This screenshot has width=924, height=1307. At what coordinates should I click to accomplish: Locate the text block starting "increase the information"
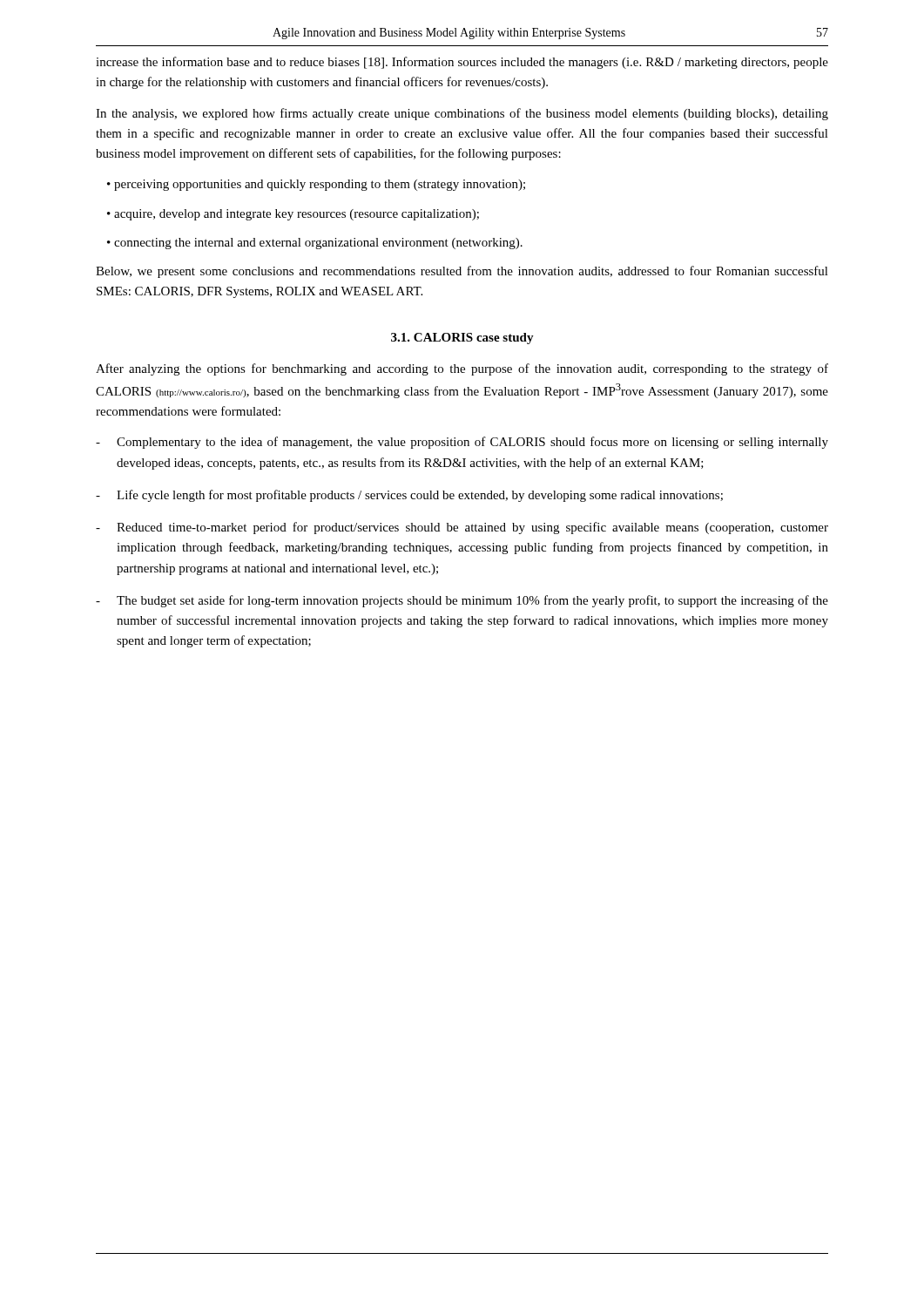pos(462,73)
